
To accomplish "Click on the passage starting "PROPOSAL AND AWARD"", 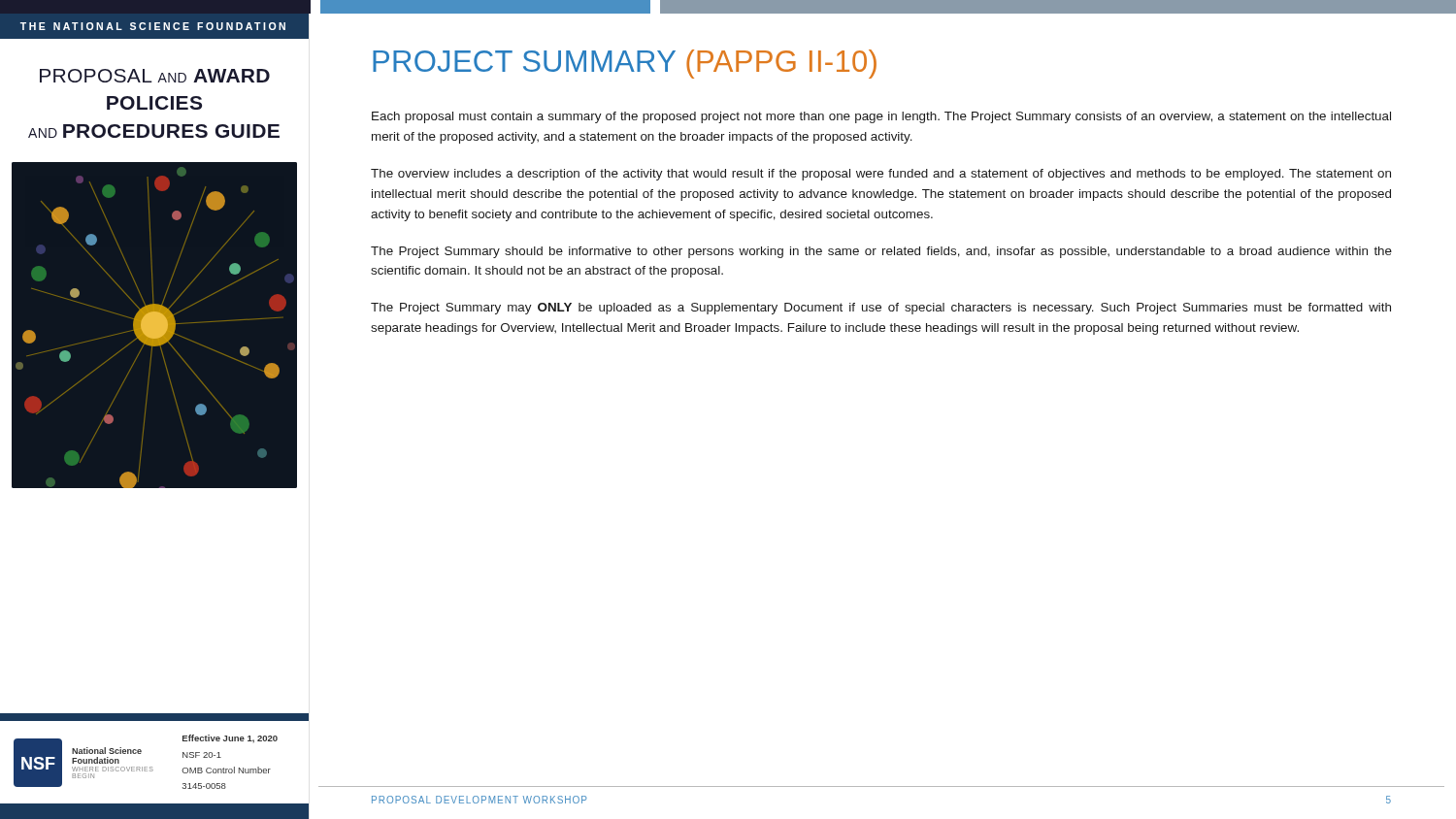I will 154,103.
